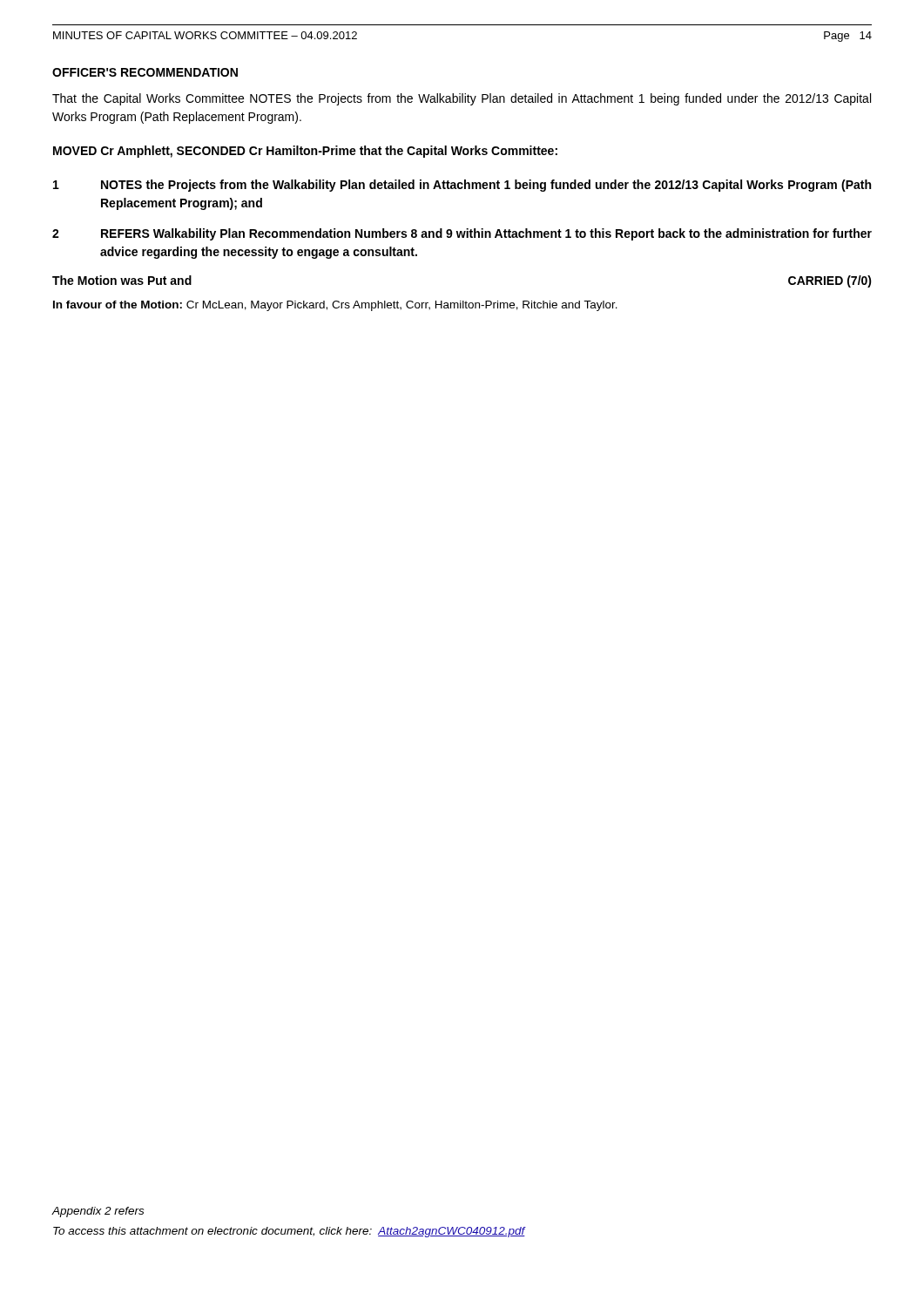The width and height of the screenshot is (924, 1307).
Task: Locate the footnote that says "Appendix 2 refers"
Action: [x=98, y=1211]
